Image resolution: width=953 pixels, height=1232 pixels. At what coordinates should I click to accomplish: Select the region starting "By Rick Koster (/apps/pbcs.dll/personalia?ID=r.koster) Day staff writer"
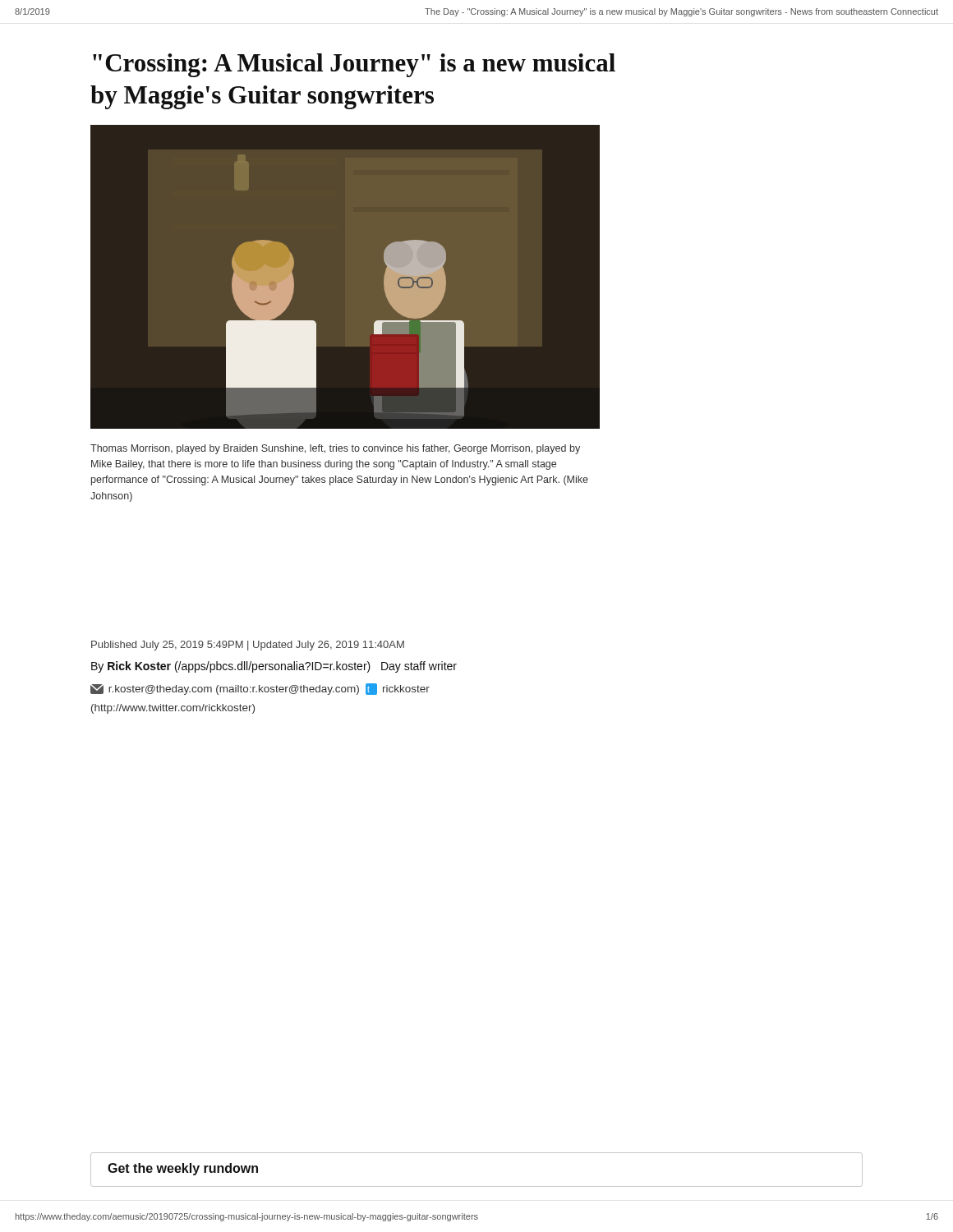tap(274, 666)
